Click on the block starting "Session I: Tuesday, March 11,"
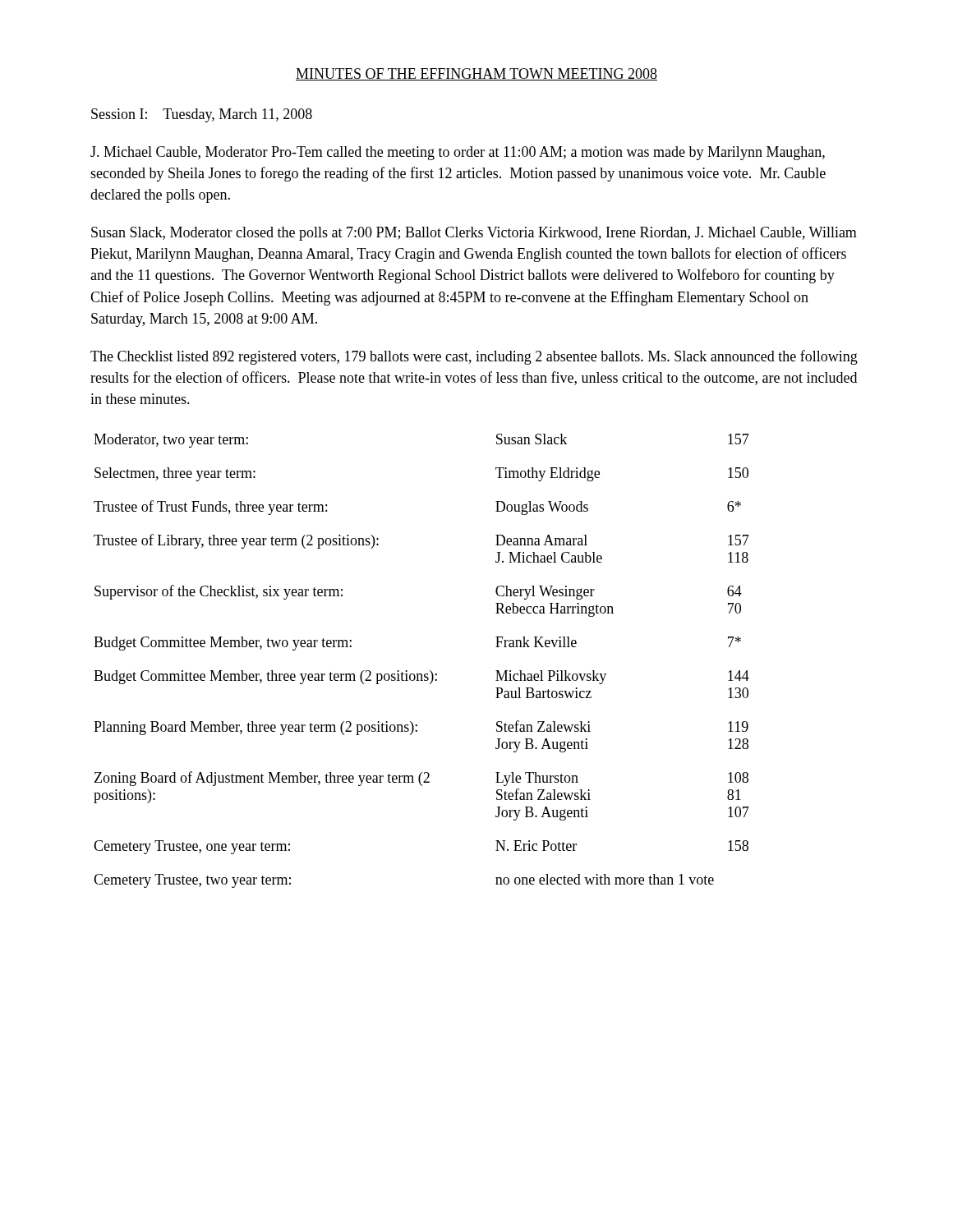Screen dimensions: 1232x953 pyautogui.click(x=201, y=114)
